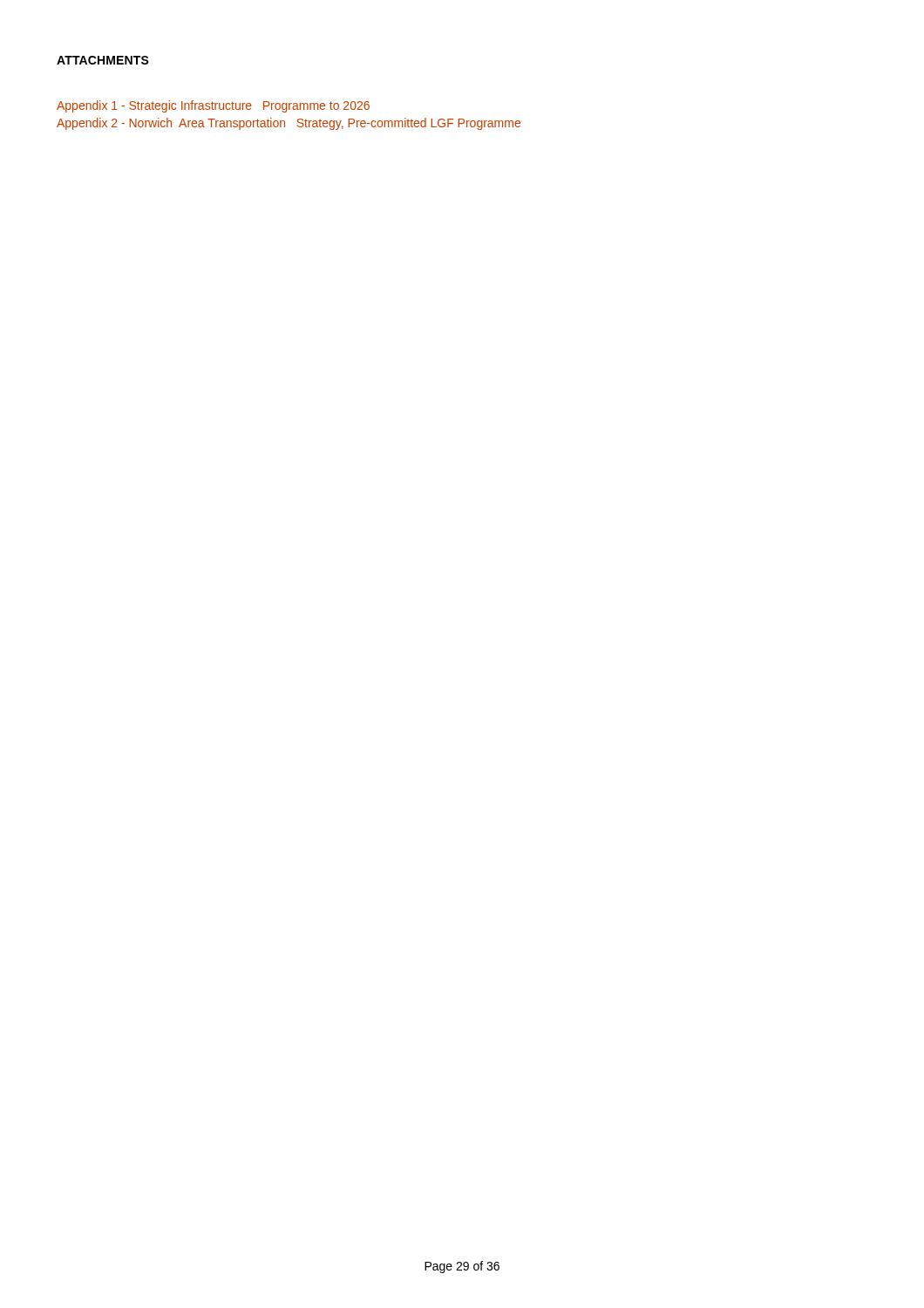Navigate to the text block starting "Appendix 2 - Norwich Area"

(289, 123)
